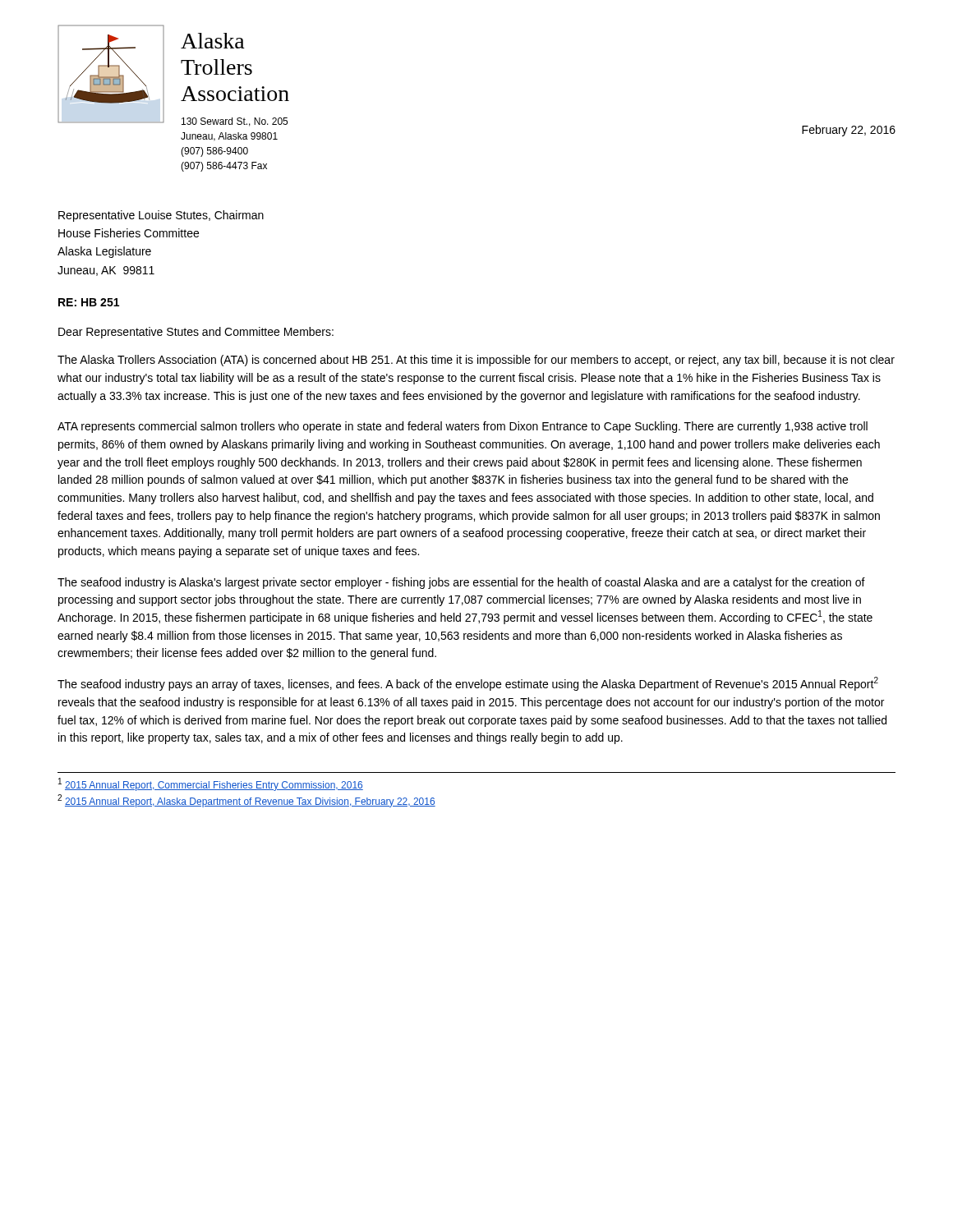Find the block on this page that starts "The seafood industry pays an array of"
The width and height of the screenshot is (953, 1232).
tap(472, 710)
